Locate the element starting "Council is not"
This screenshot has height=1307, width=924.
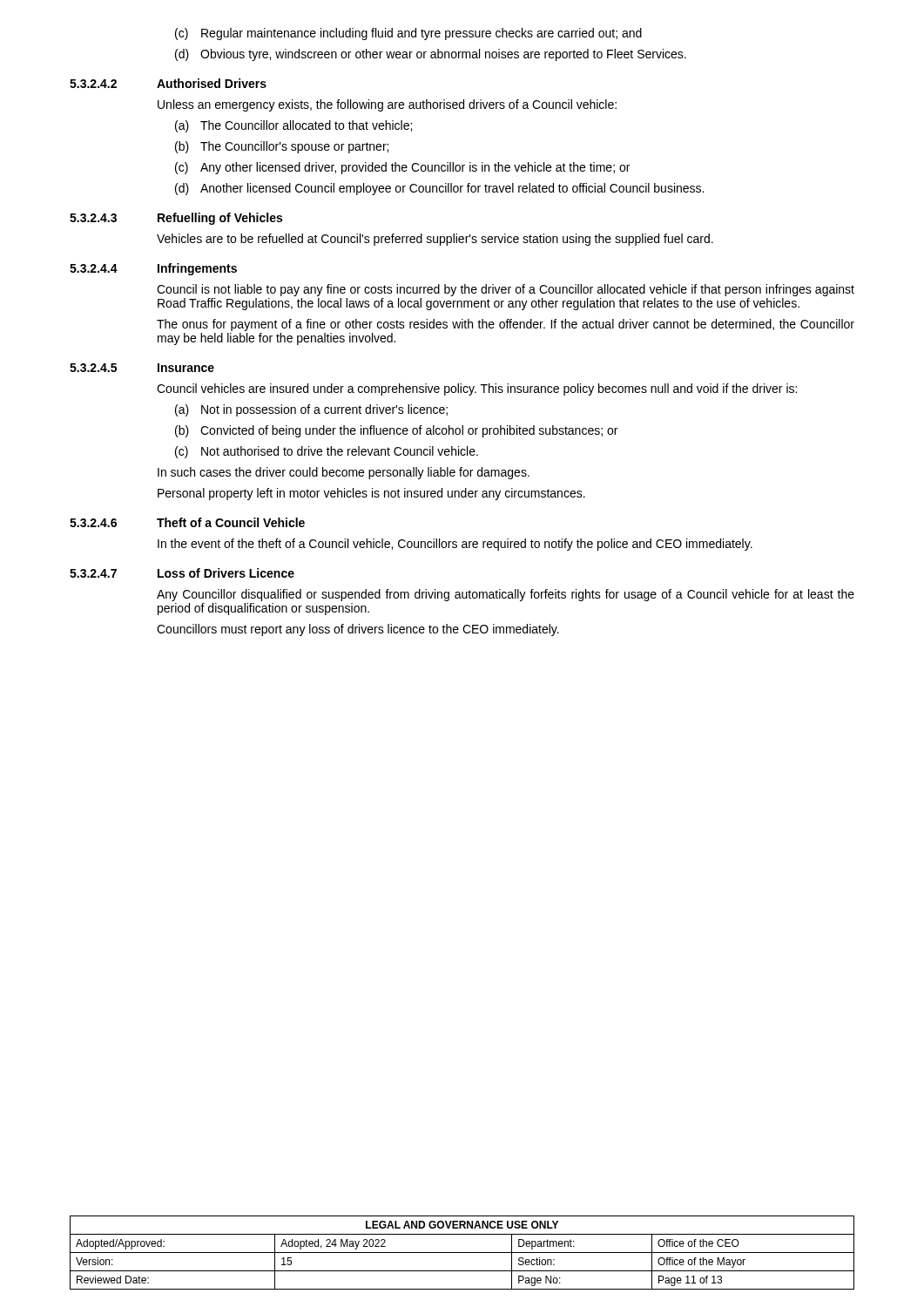click(506, 296)
